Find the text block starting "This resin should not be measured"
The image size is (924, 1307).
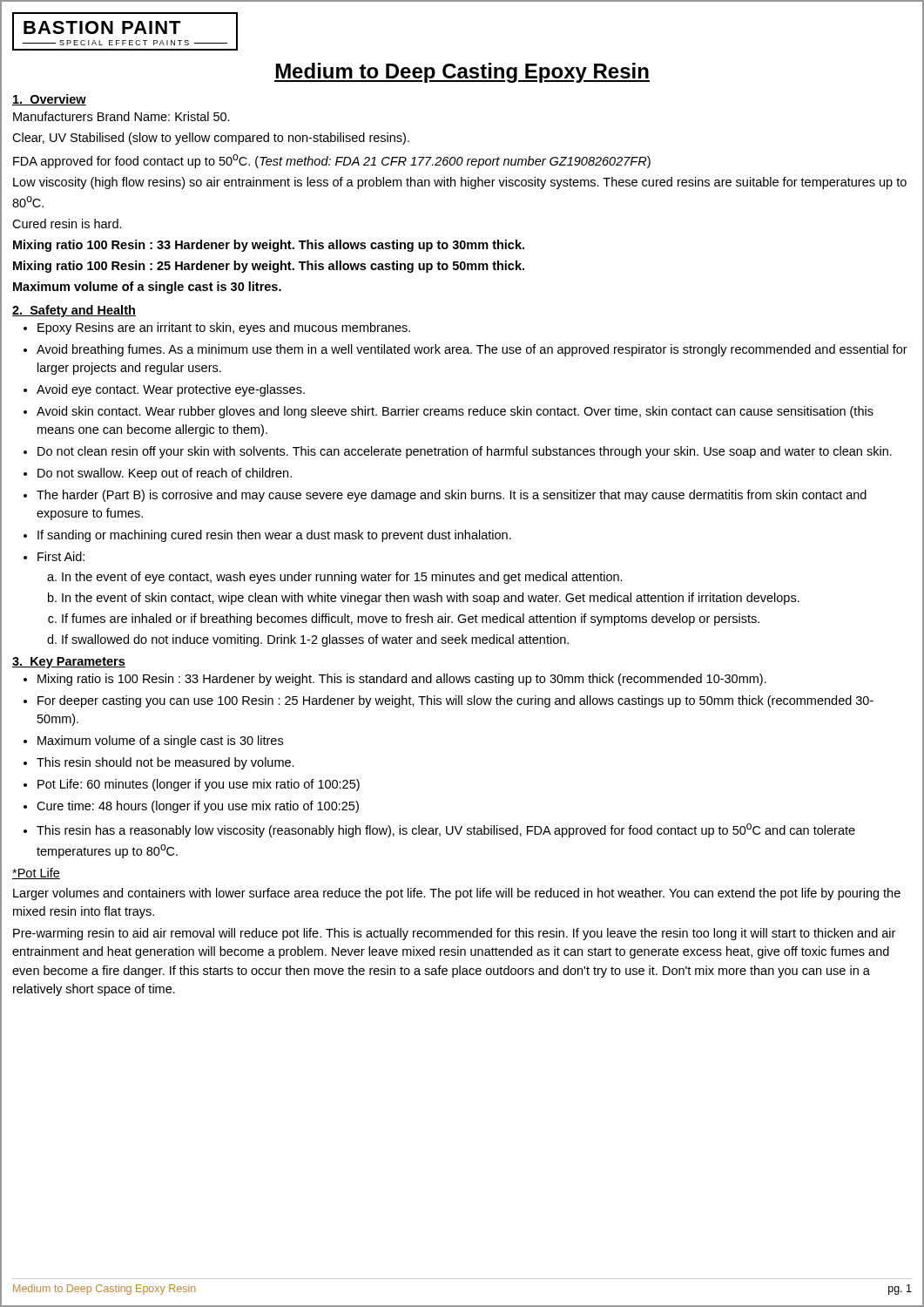point(166,763)
